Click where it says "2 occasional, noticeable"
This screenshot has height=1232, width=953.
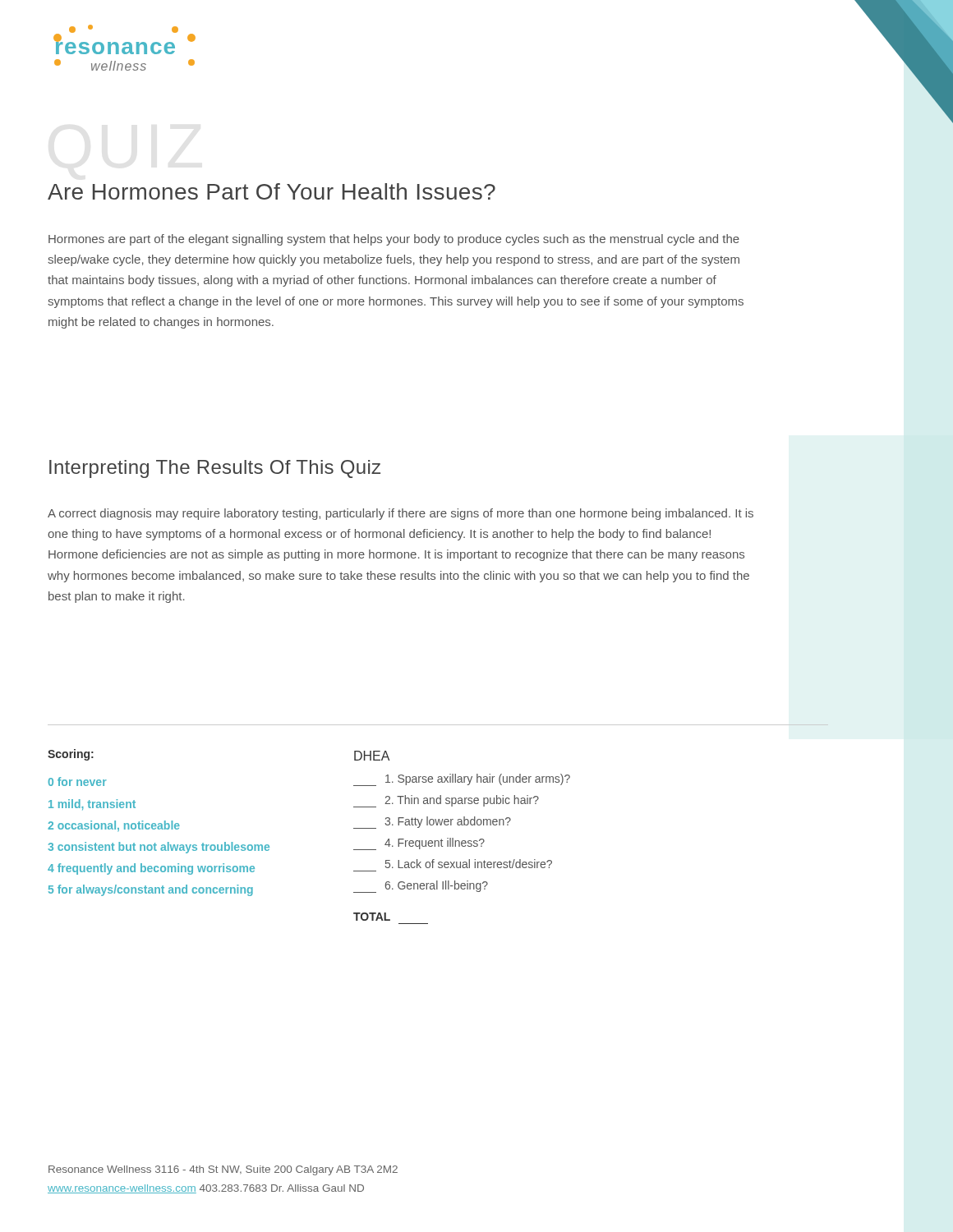(x=114, y=825)
